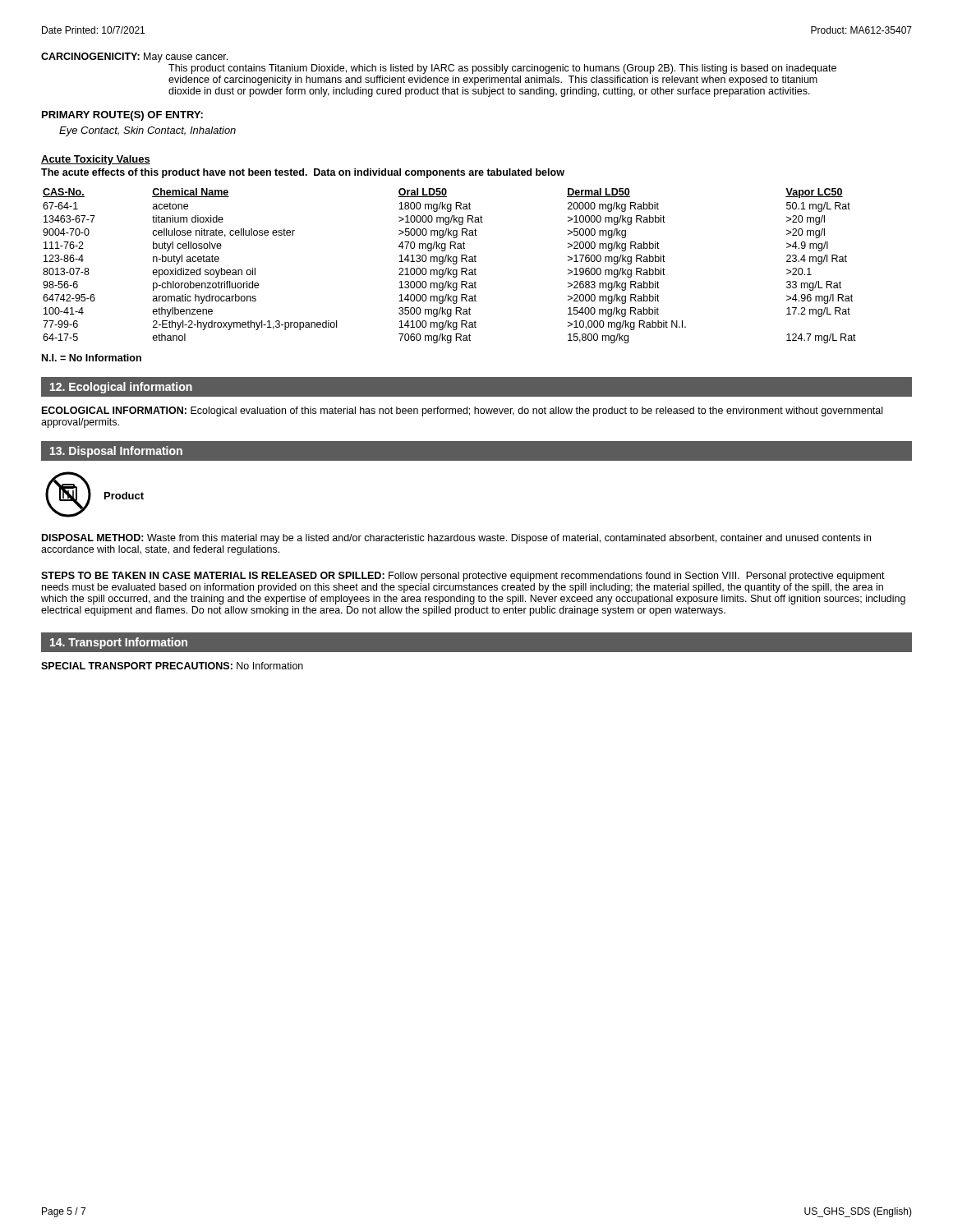Click on the section header that reads "Acute Toxicity Values"
953x1232 pixels.
[96, 159]
